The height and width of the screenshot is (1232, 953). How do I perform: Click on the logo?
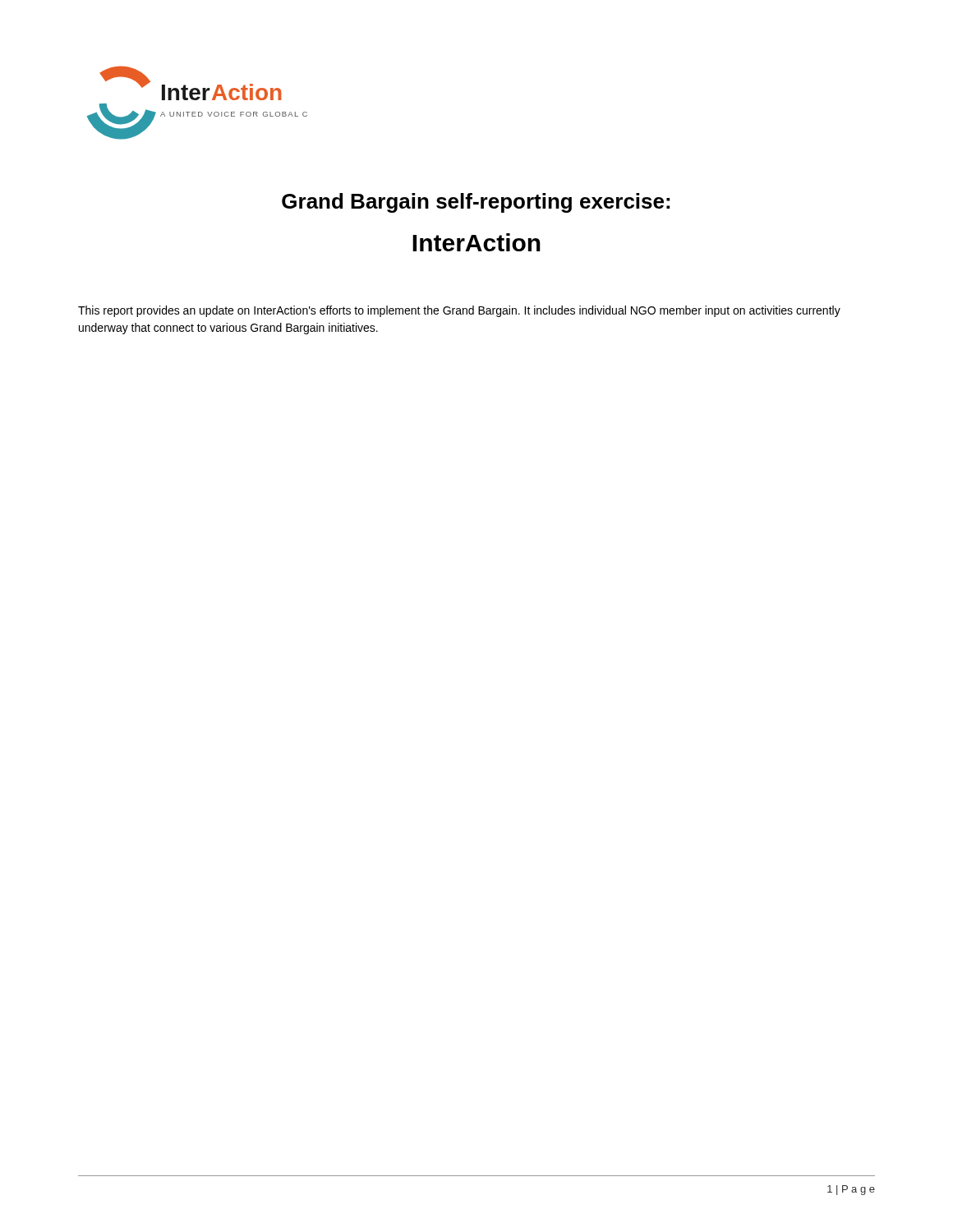click(x=476, y=103)
